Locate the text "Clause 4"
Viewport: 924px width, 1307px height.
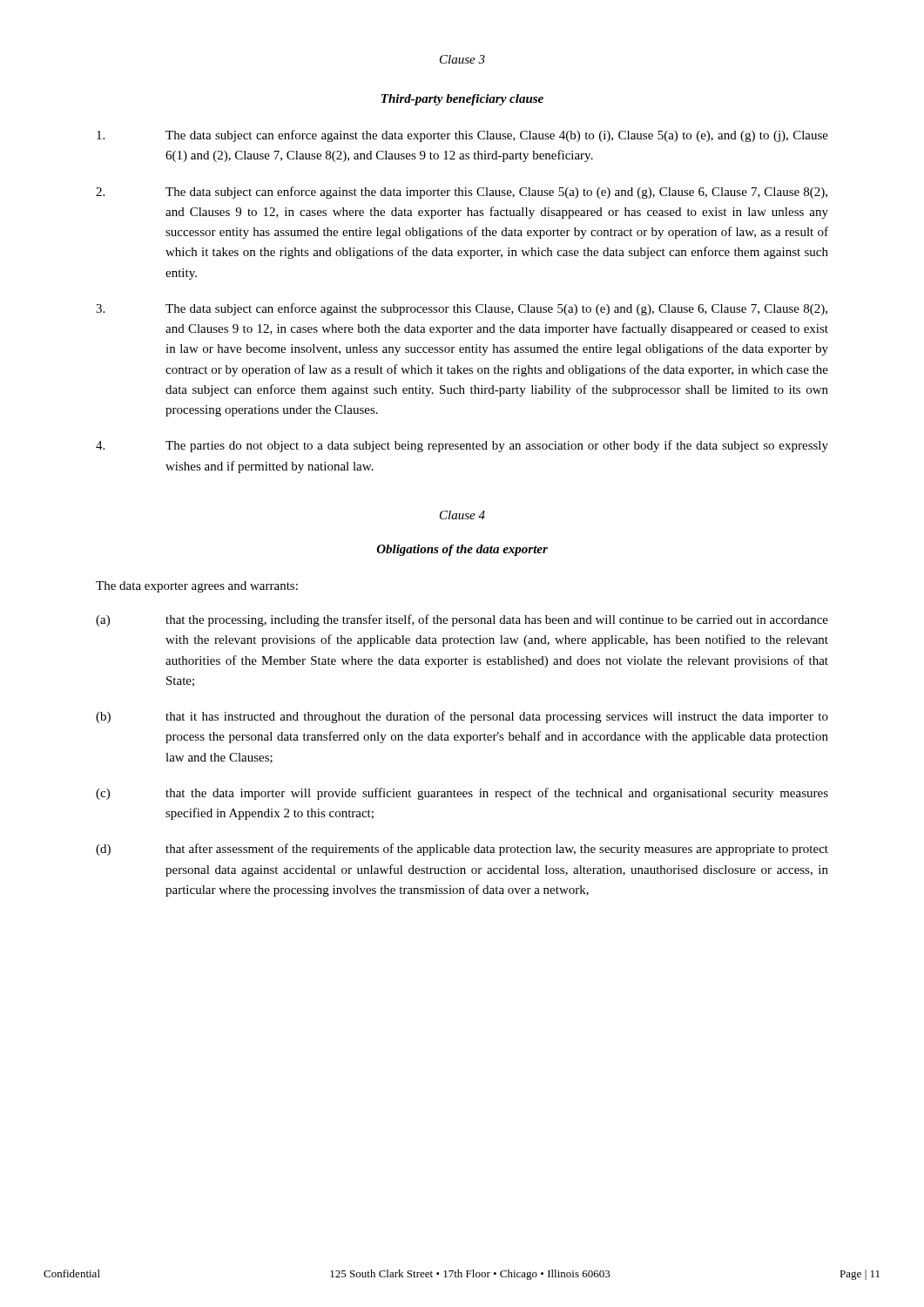(462, 515)
